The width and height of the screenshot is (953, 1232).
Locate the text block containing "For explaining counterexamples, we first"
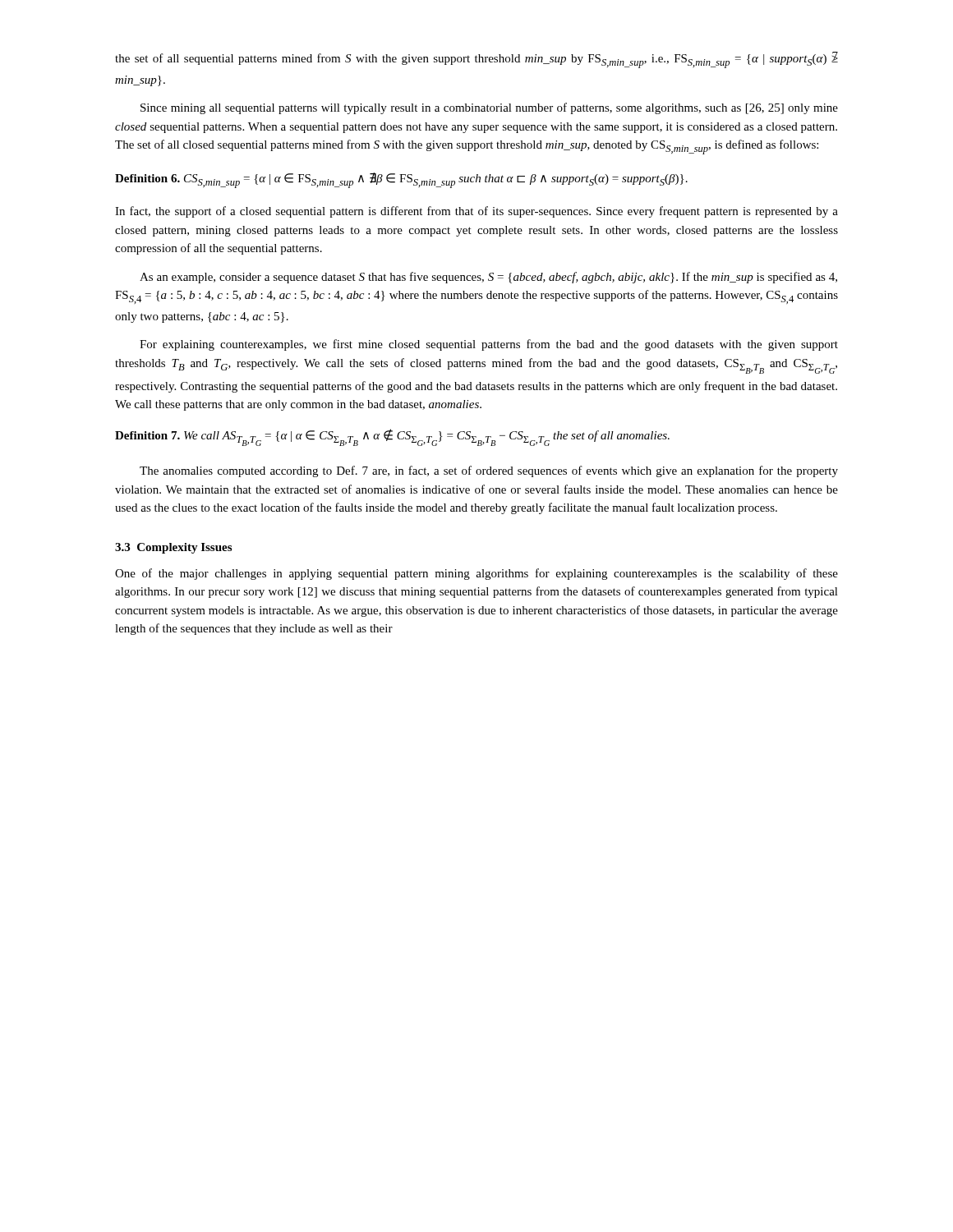click(476, 374)
